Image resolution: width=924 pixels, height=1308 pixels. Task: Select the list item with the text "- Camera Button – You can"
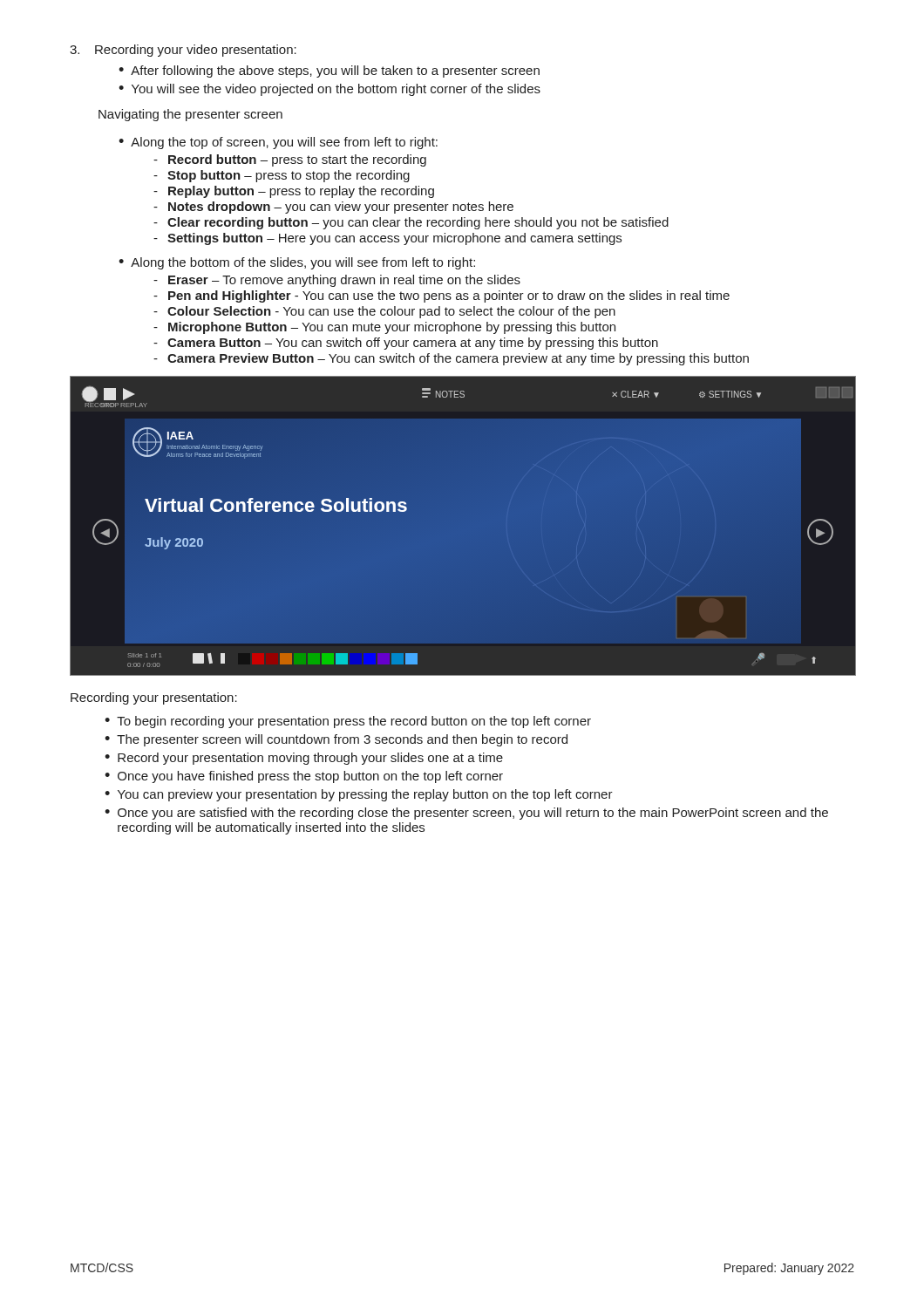click(x=406, y=342)
